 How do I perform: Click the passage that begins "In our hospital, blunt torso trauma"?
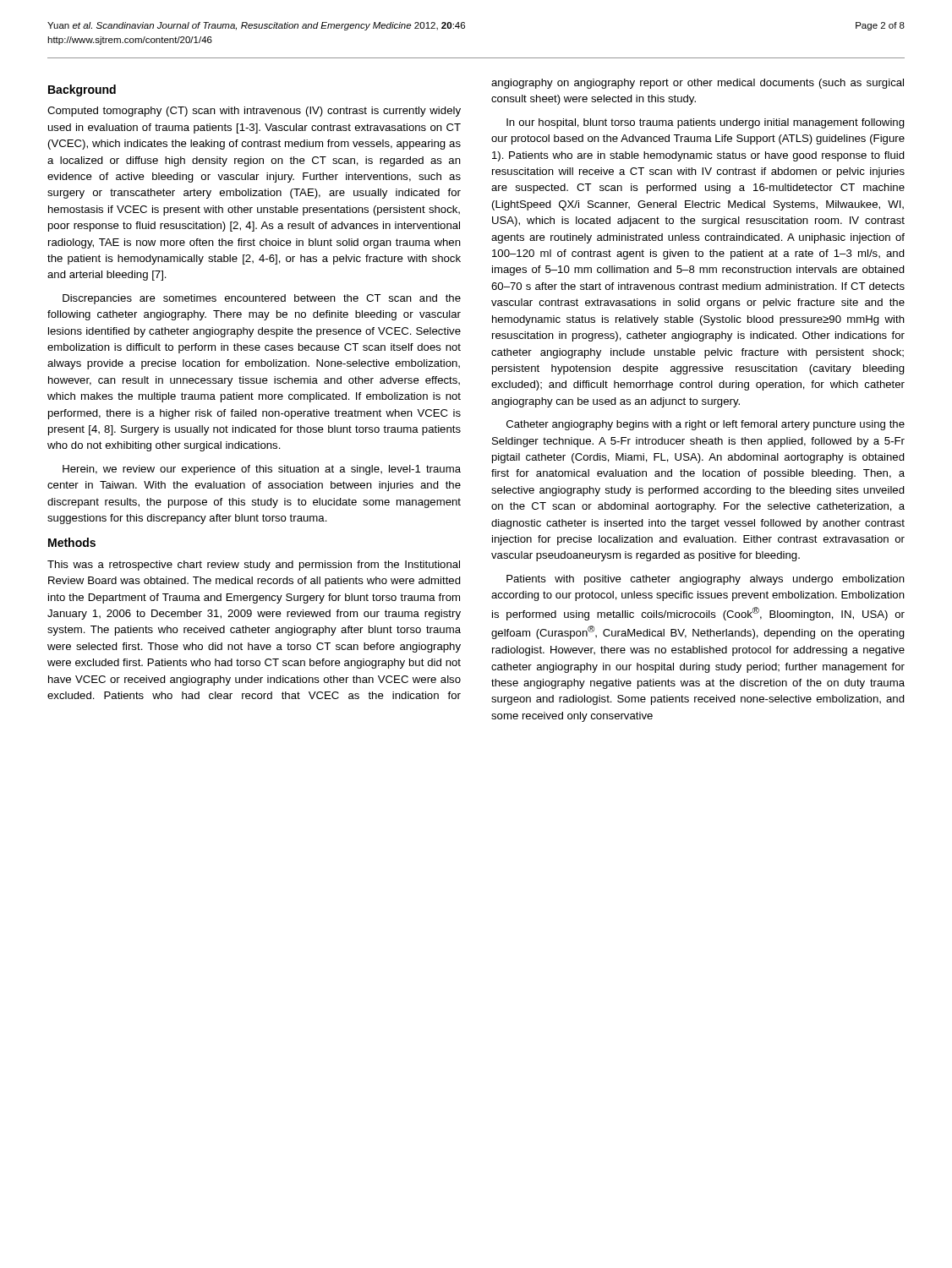(x=698, y=261)
